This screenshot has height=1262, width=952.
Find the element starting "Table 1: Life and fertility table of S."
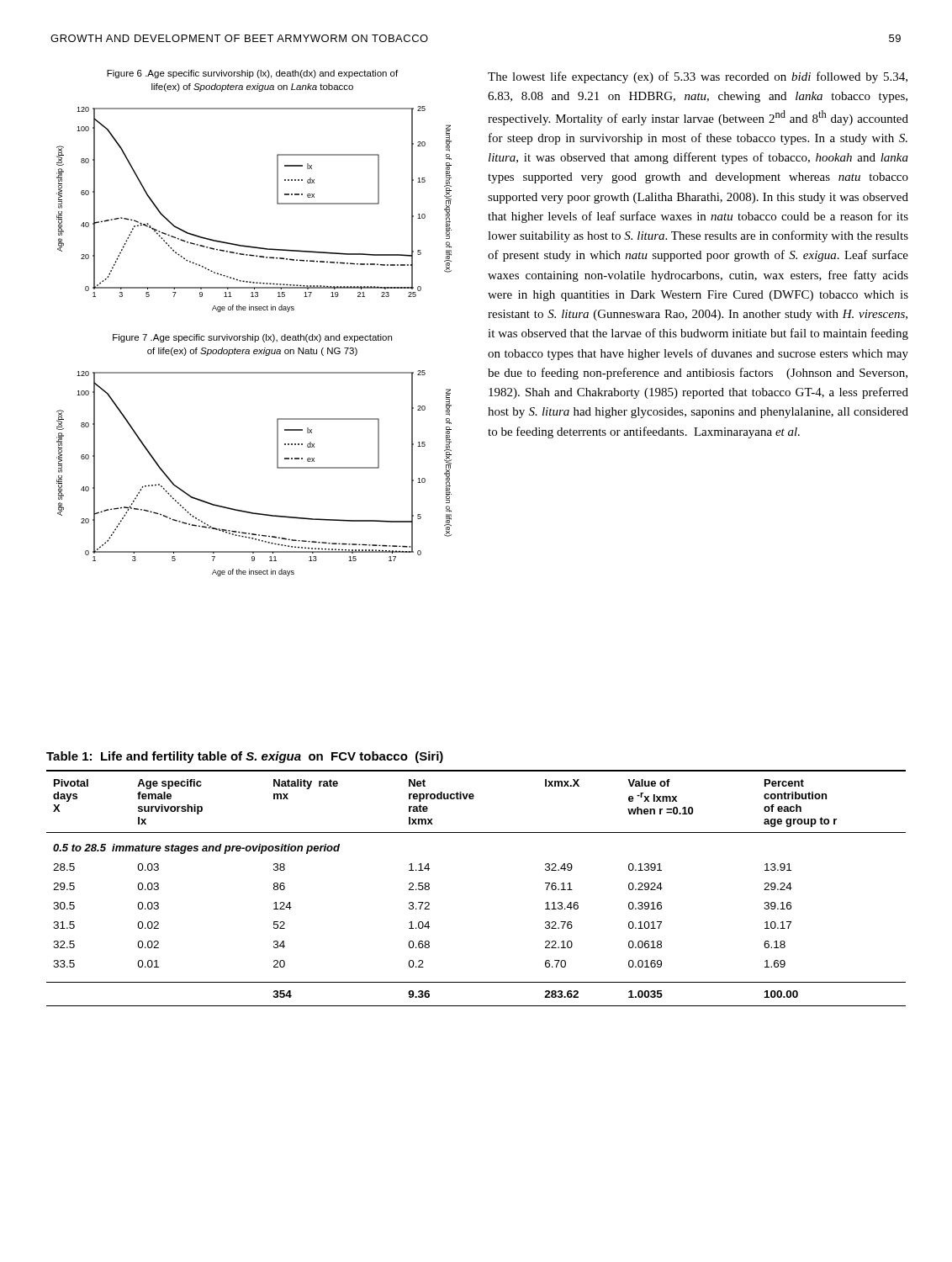(x=245, y=756)
